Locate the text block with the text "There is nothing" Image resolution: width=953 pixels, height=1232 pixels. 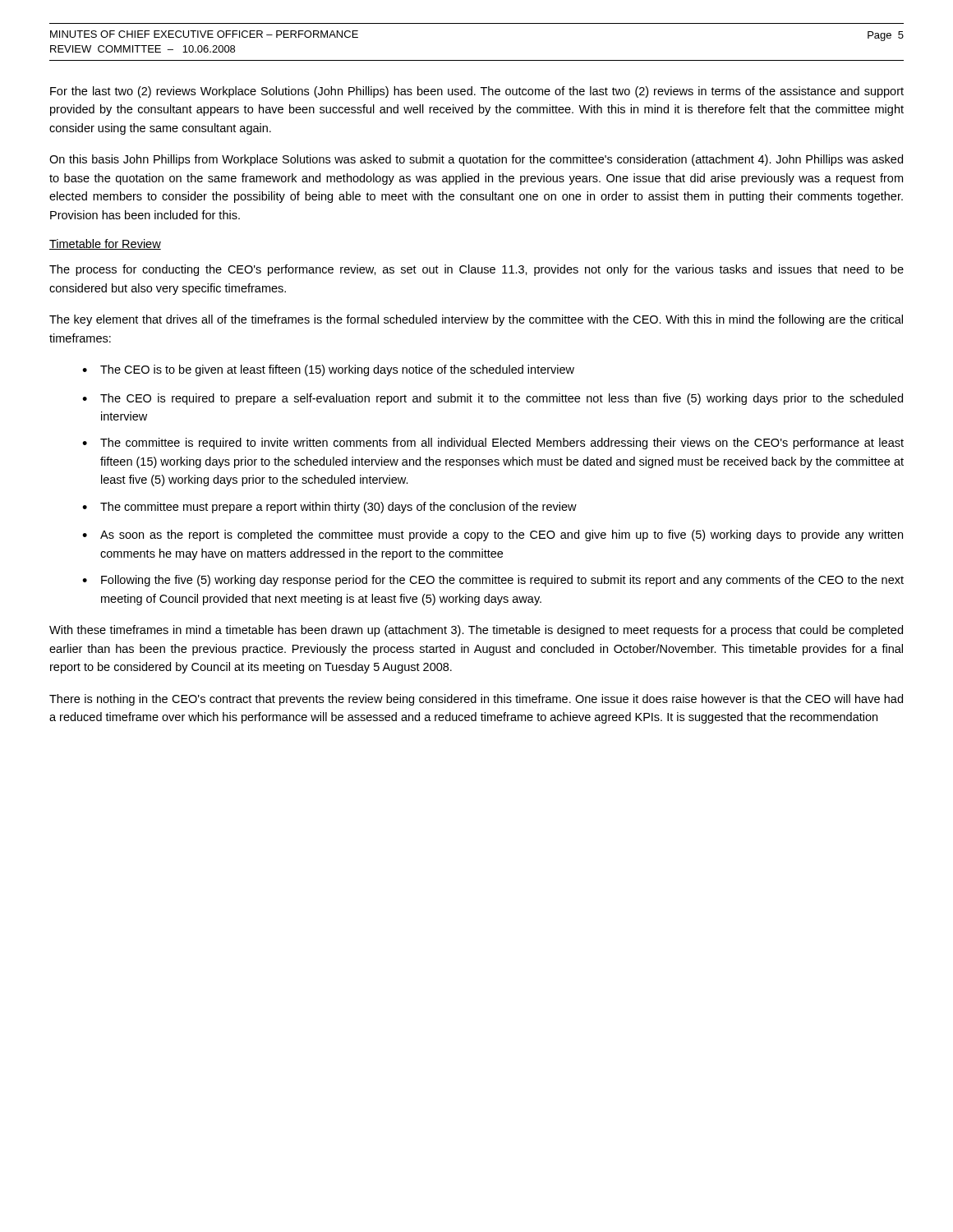(x=476, y=708)
